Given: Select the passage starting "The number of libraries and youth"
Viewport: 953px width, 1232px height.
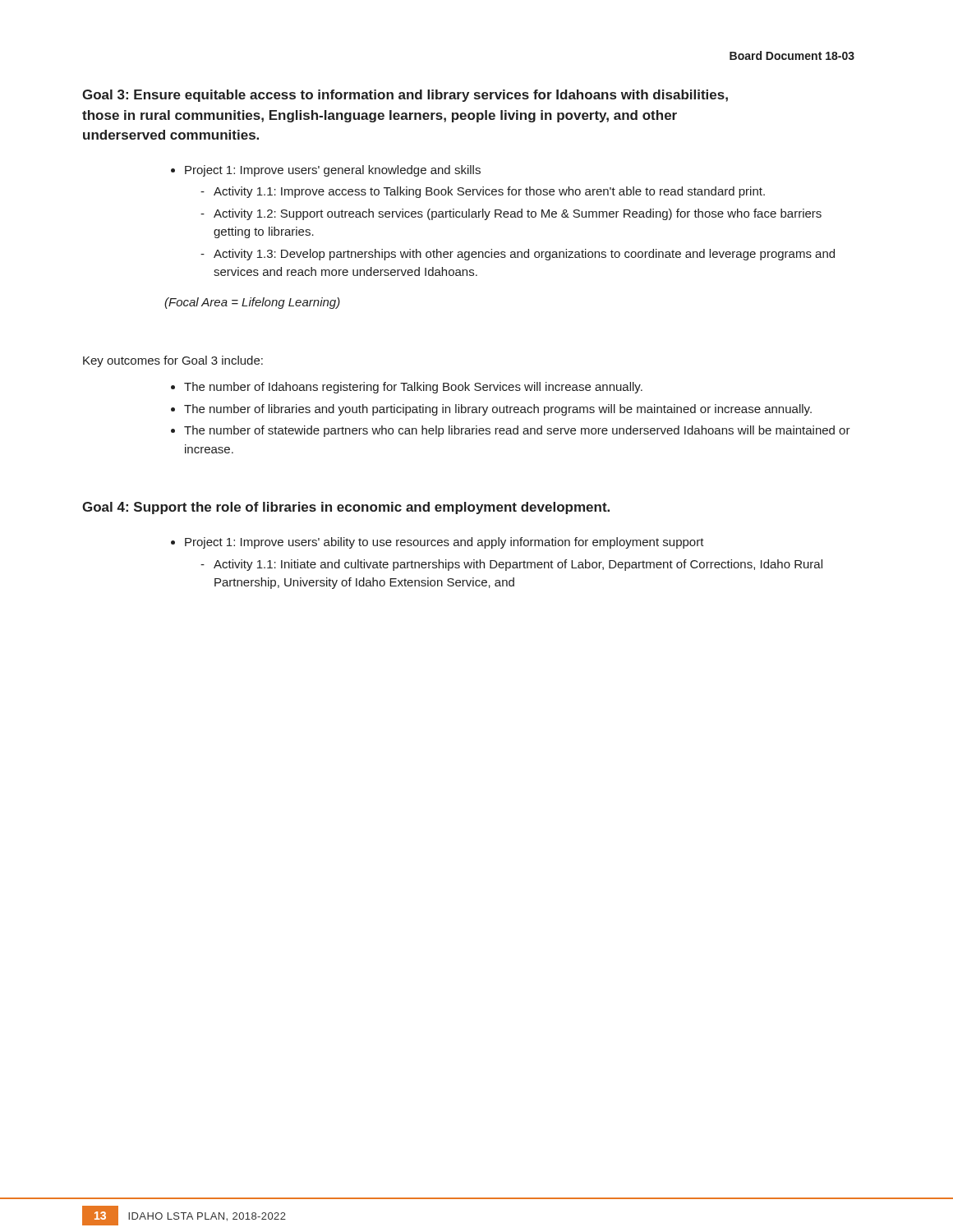Looking at the screenshot, I should [498, 409].
